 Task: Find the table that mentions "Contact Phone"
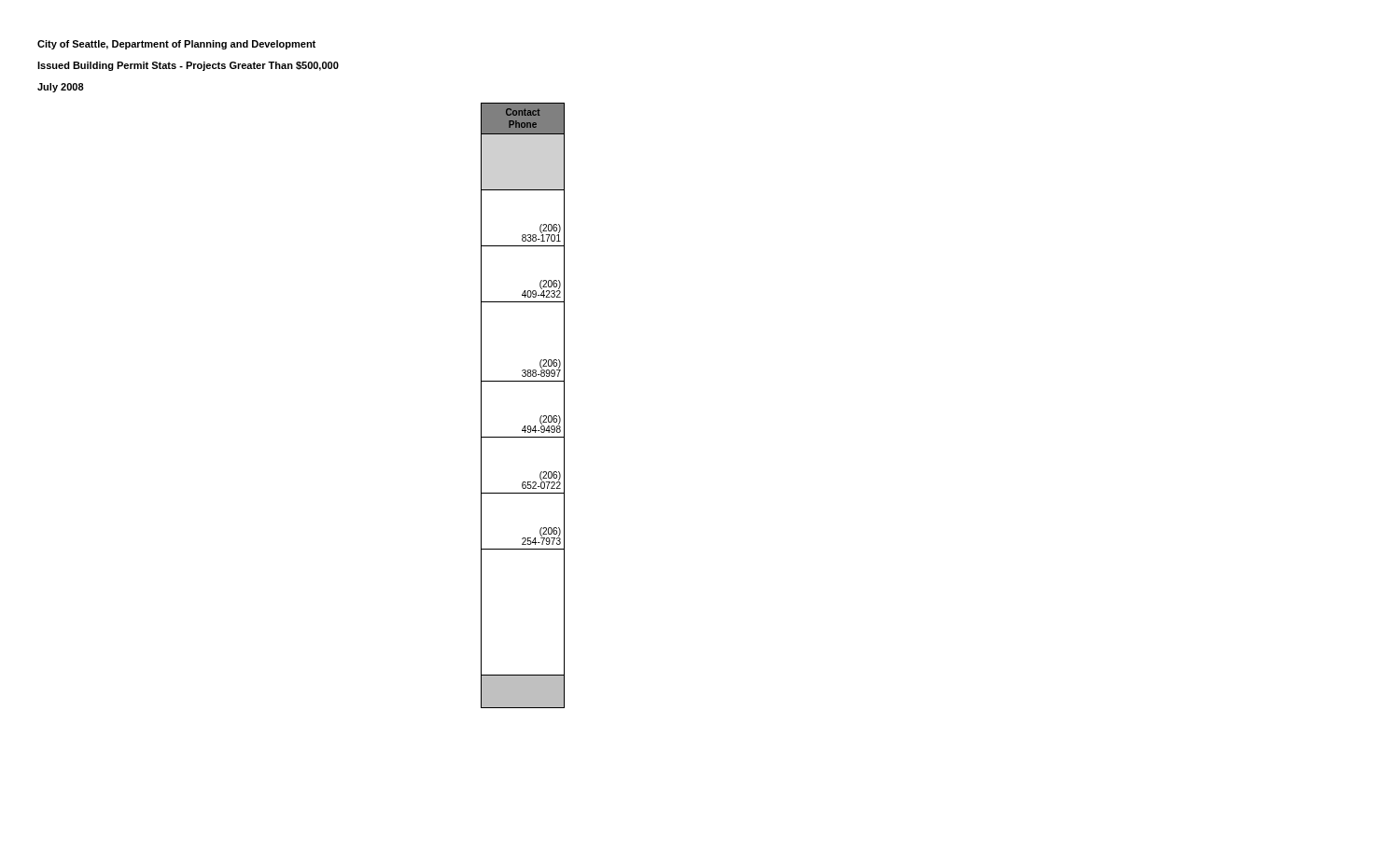pos(523,405)
